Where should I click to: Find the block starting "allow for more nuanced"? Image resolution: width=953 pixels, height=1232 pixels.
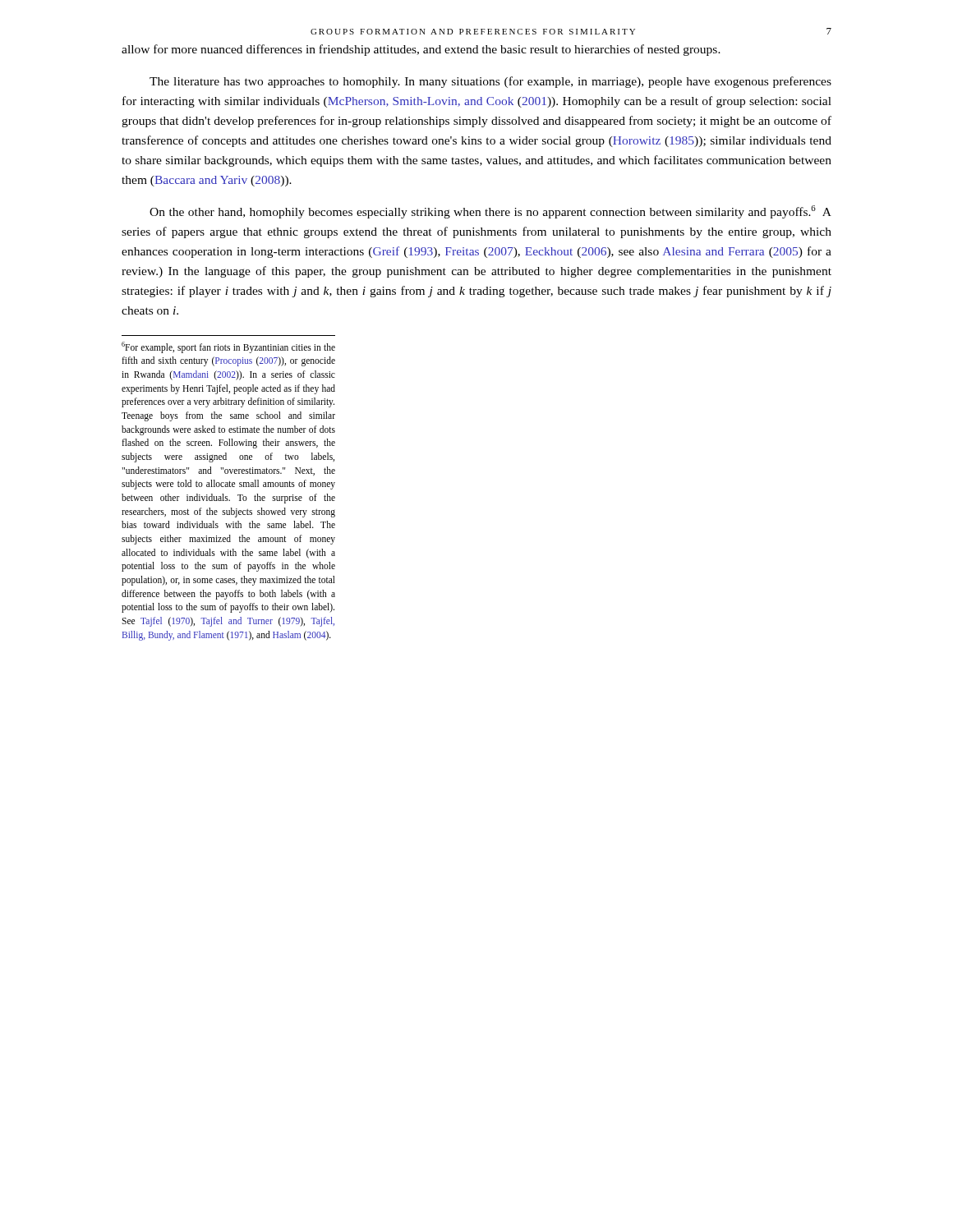pos(476,49)
